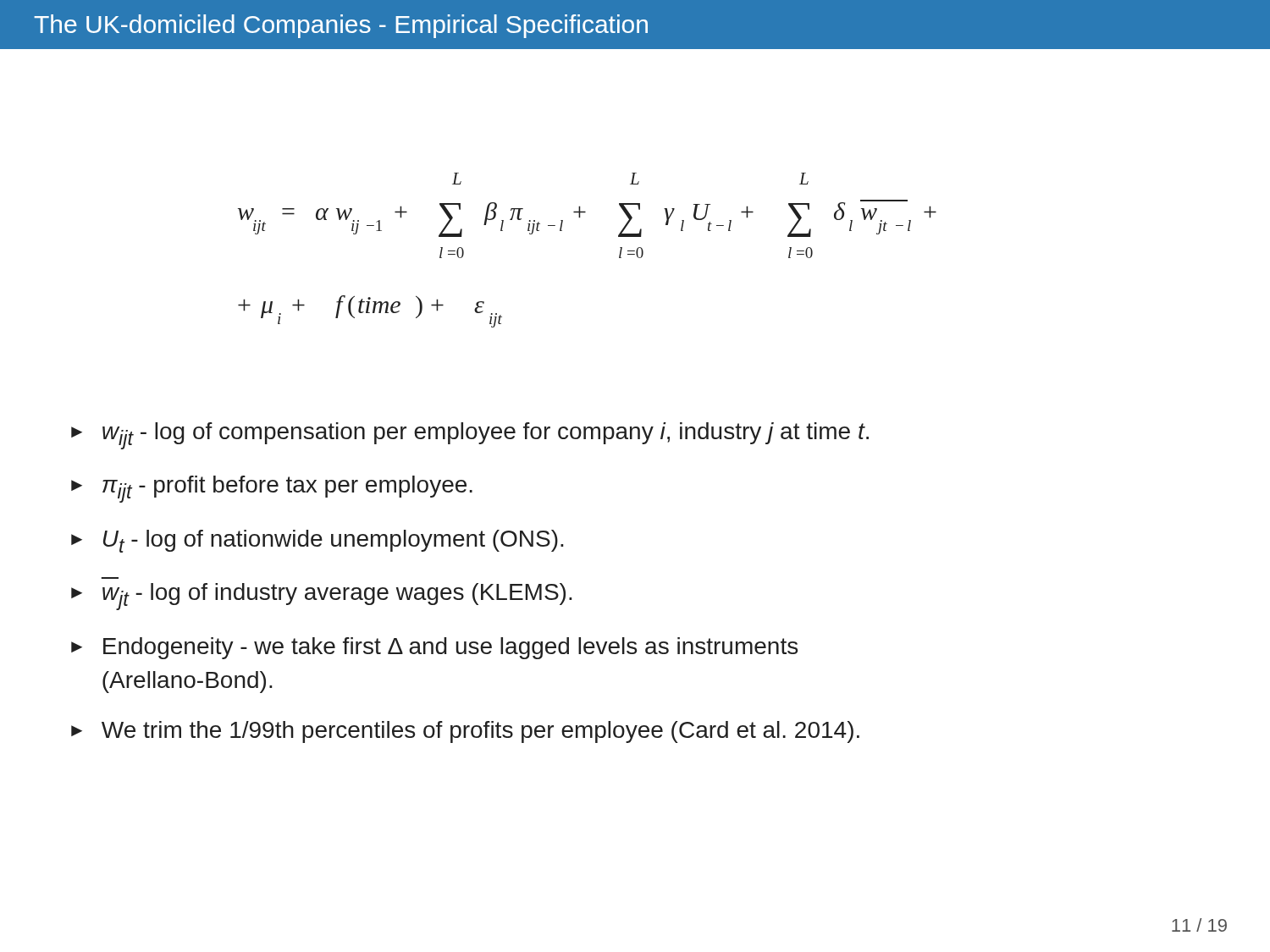Locate the block of text that opens with "► Ut - log of"
Screen dimensions: 952x1270
pyautogui.click(x=318, y=541)
